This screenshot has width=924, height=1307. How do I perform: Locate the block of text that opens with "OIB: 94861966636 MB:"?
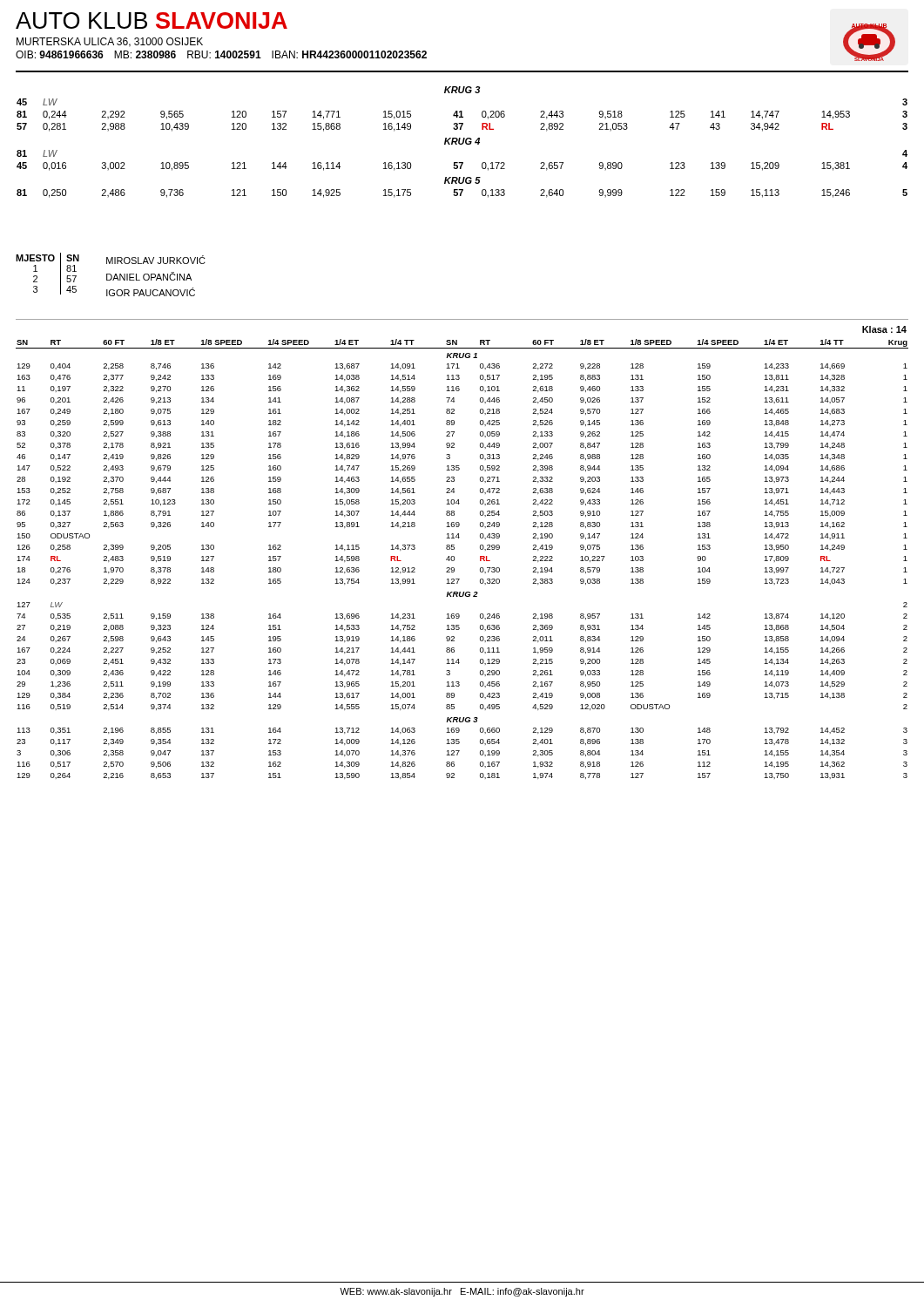221,55
